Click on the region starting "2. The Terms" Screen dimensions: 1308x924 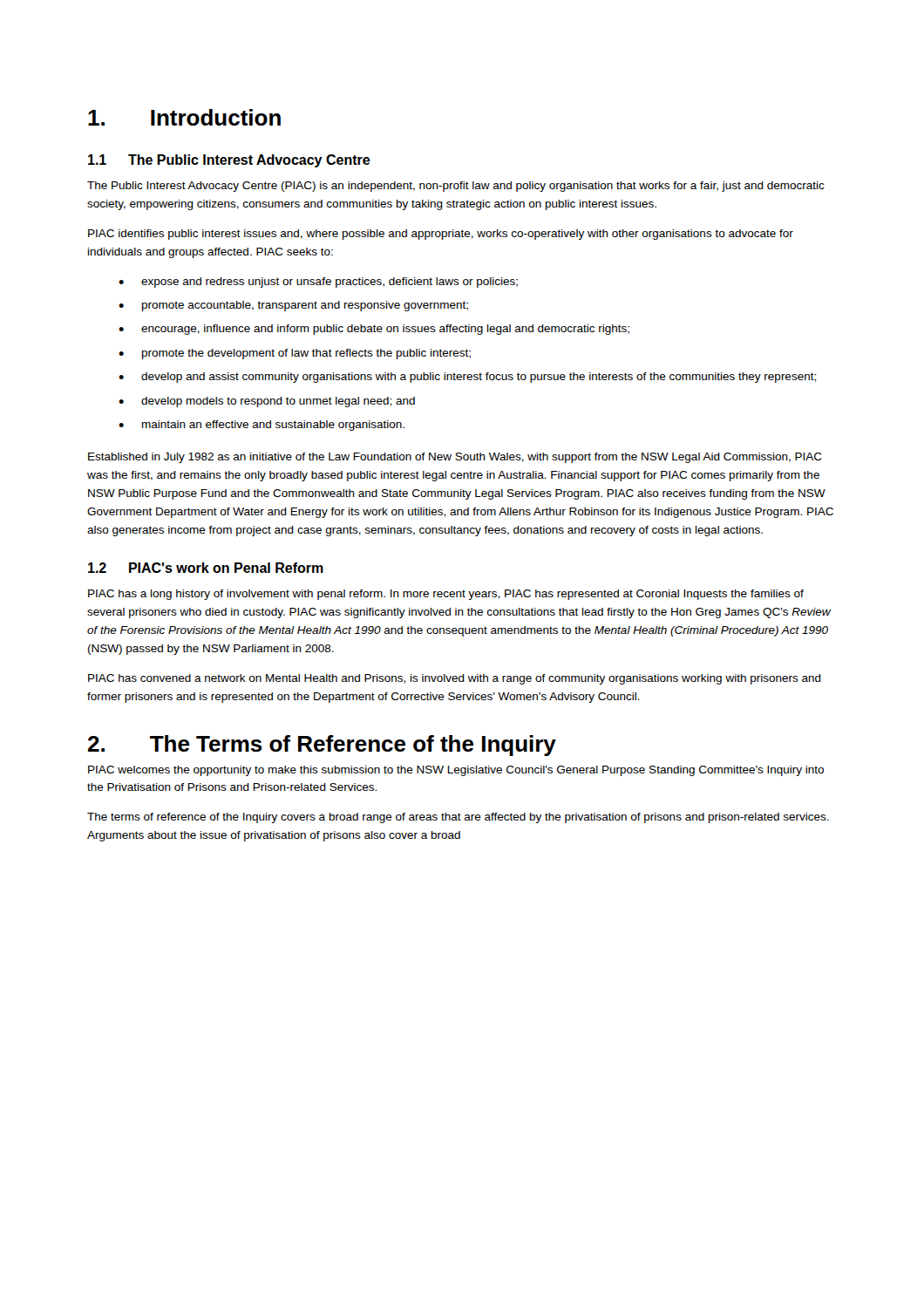(x=322, y=744)
